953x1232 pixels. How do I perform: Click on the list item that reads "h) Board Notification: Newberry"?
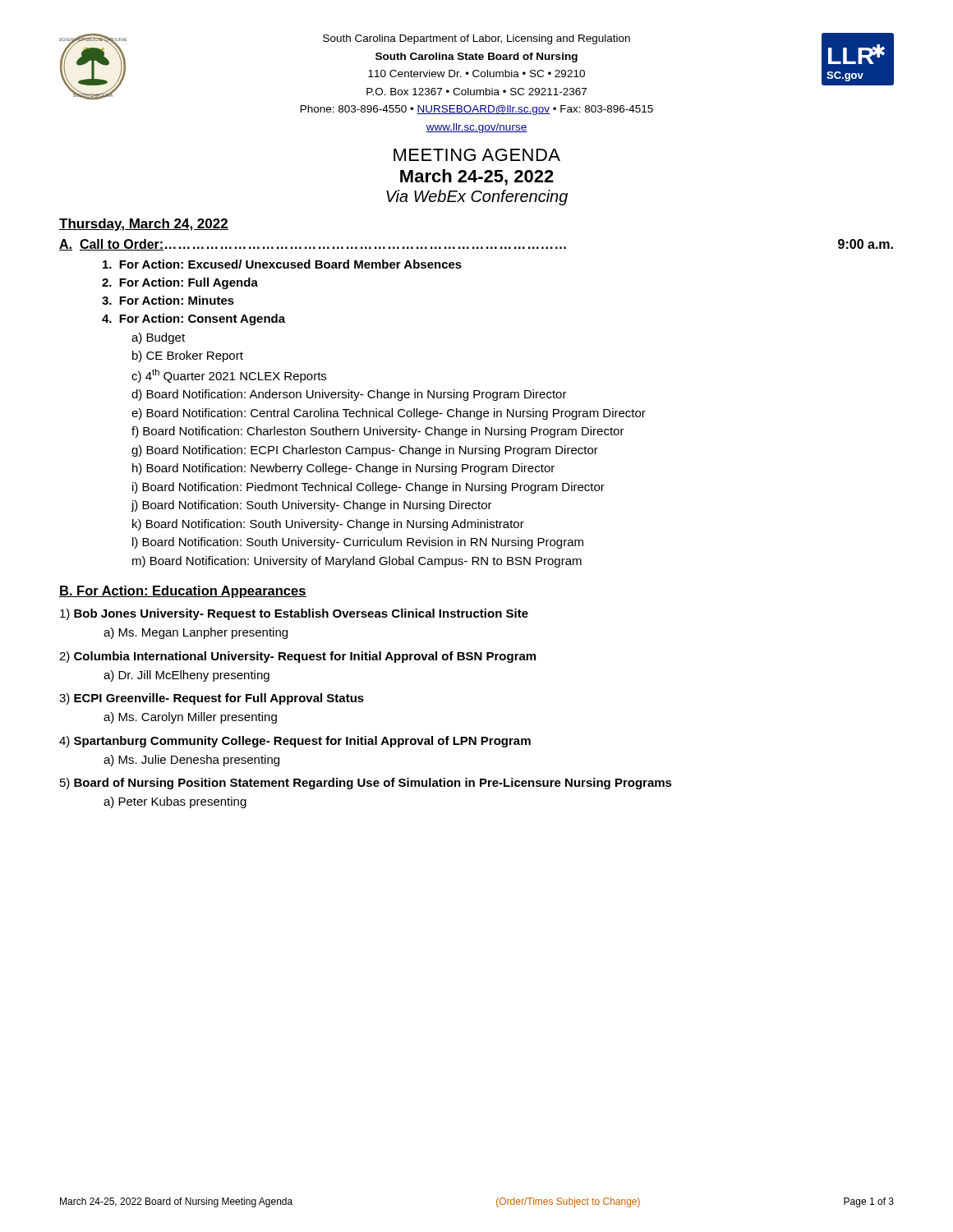[343, 468]
